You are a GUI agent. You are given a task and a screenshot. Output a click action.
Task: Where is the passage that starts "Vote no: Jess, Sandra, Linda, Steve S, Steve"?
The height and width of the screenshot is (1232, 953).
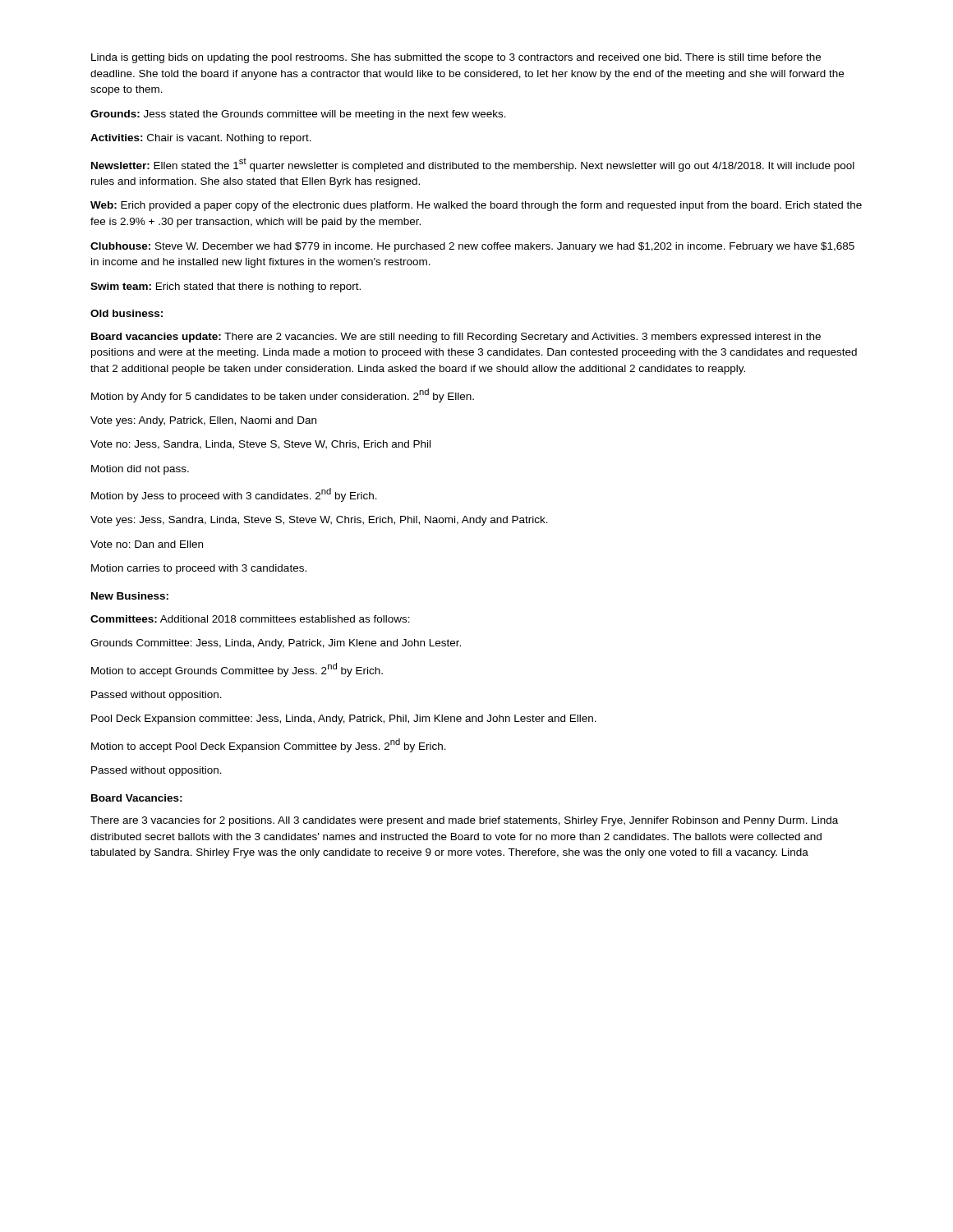(261, 444)
